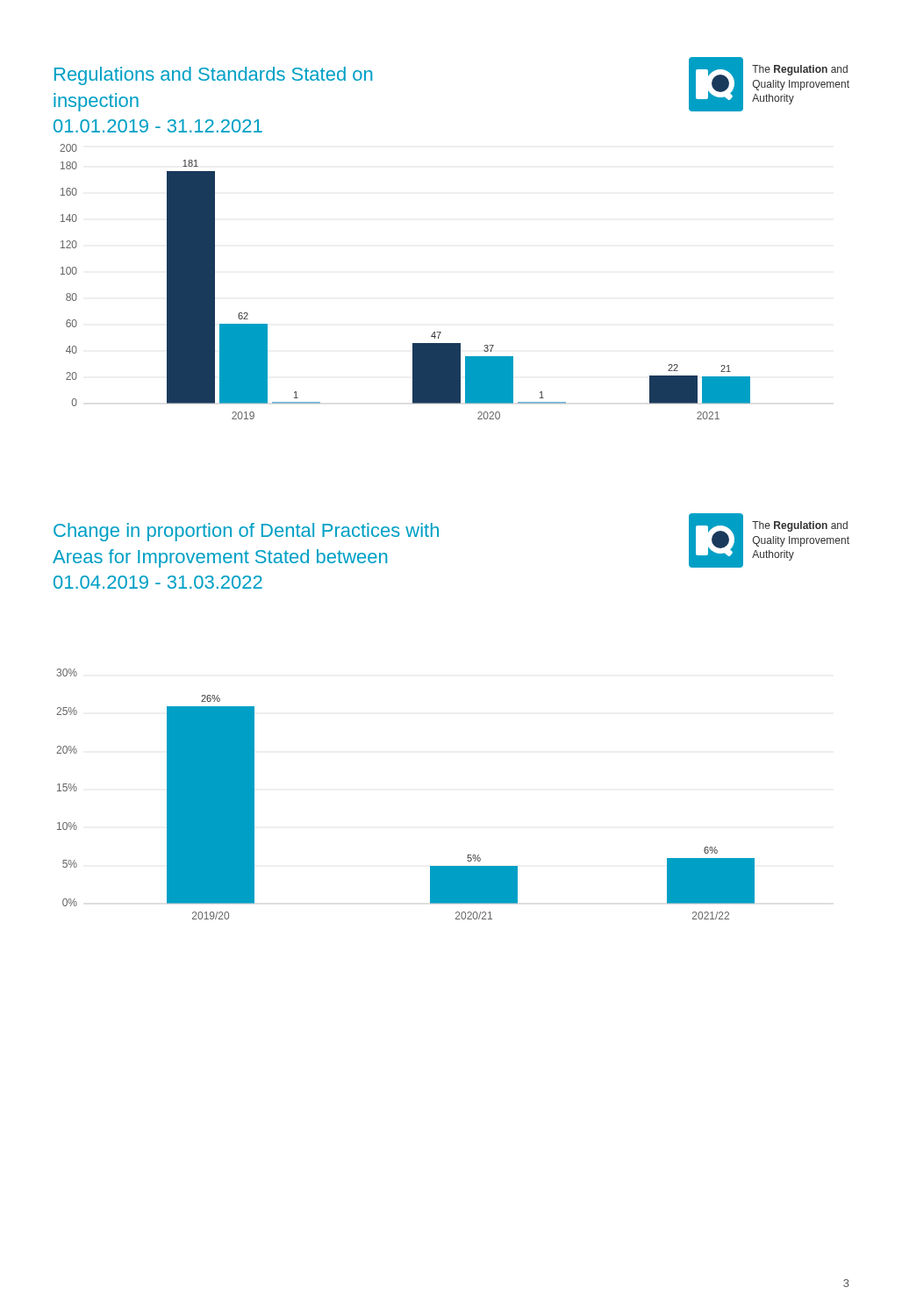Find the grouped bar chart

[x=447, y=281]
